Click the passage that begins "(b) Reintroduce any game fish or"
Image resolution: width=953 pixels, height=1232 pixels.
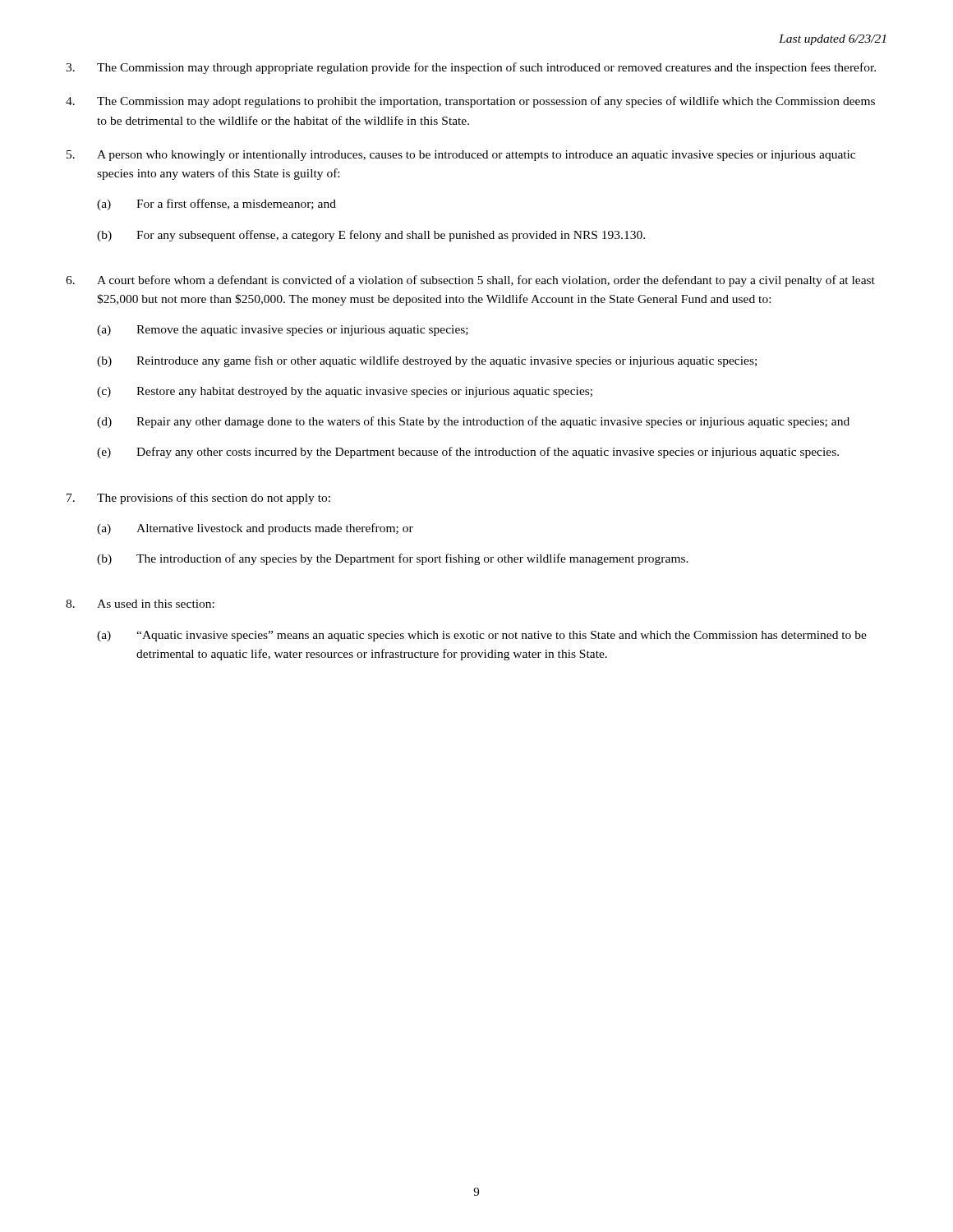(492, 360)
